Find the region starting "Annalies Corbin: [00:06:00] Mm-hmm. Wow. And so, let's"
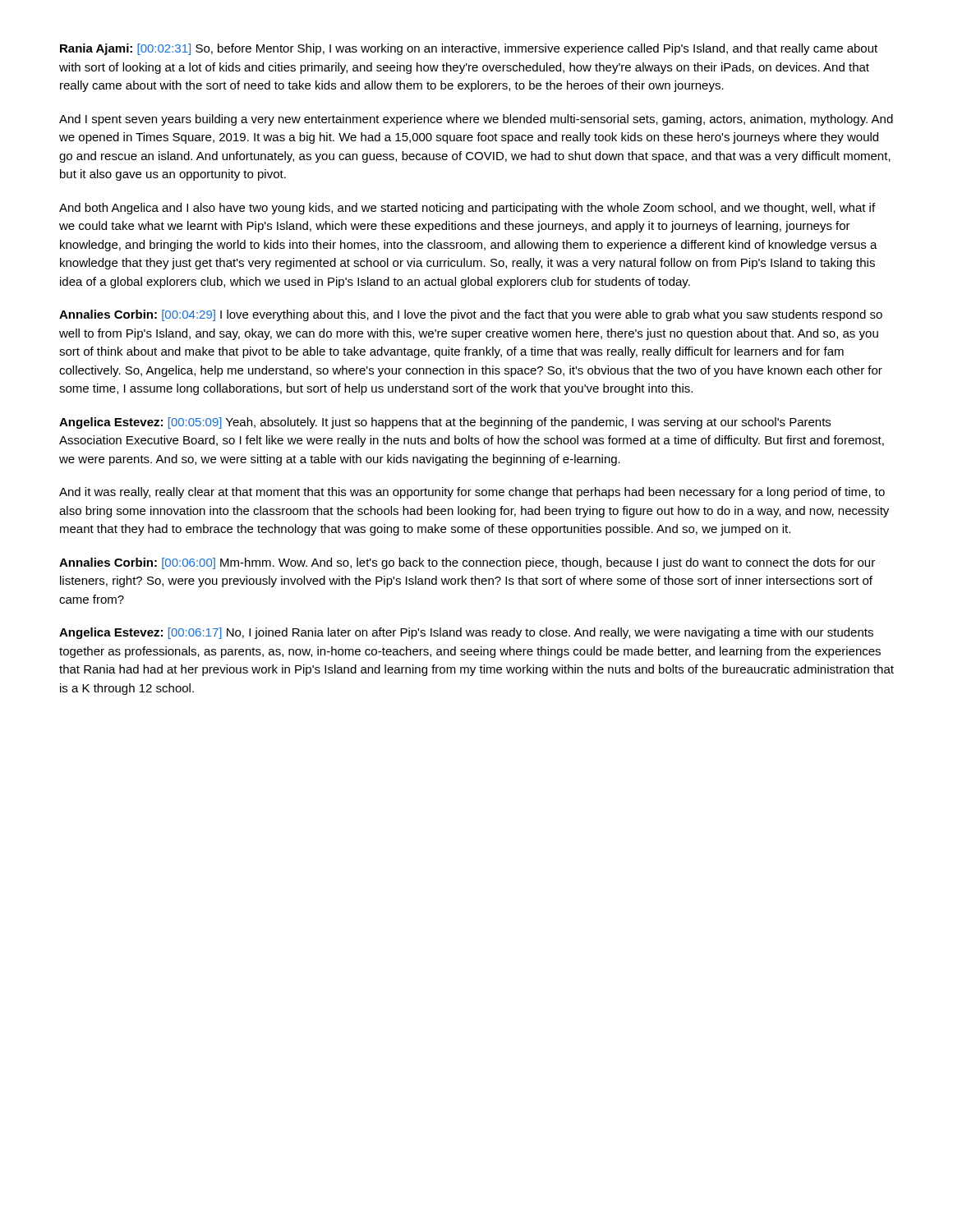 pos(467,580)
